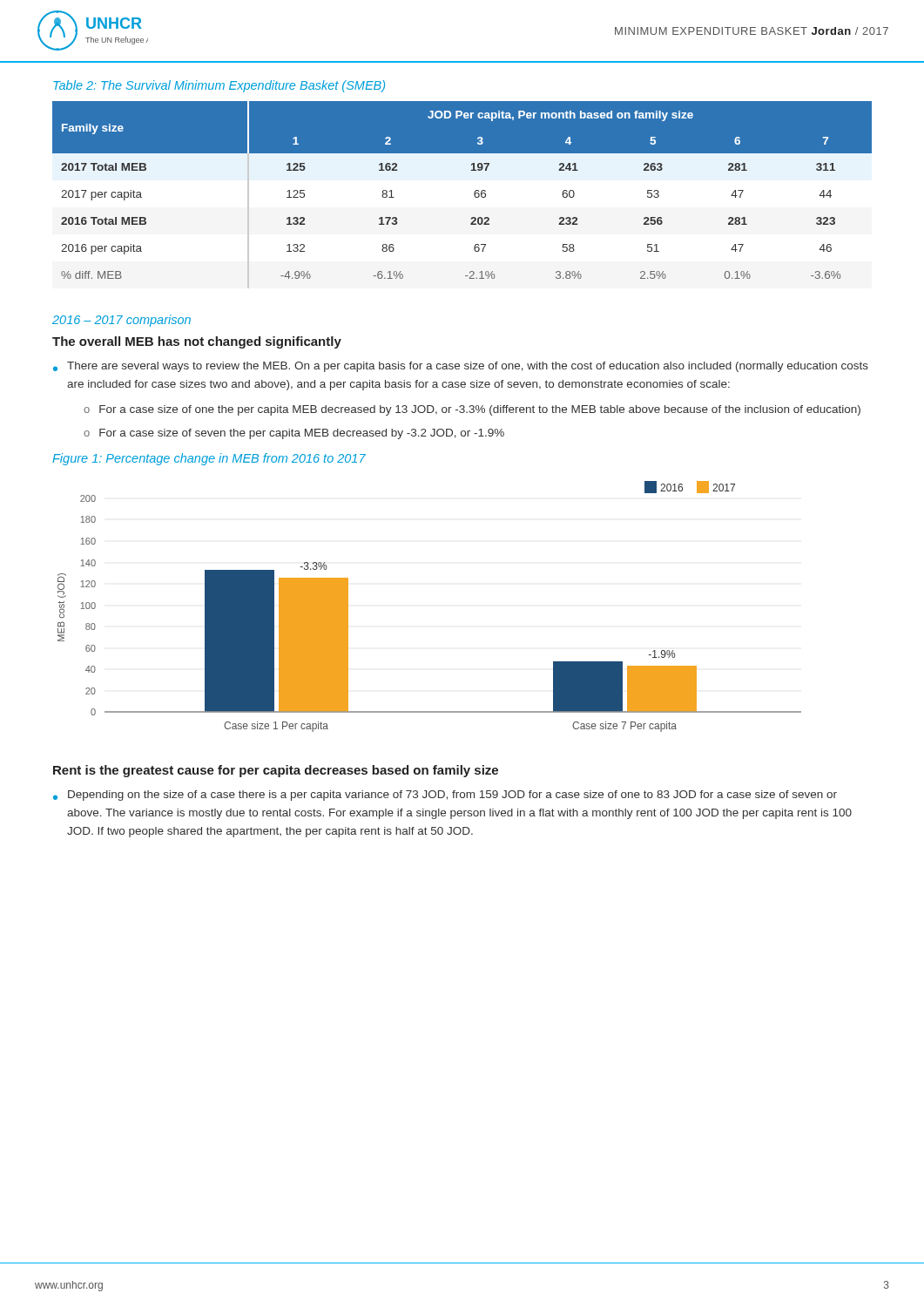Locate the text "2016 – 2017 comparison"
The image size is (924, 1307).
[x=122, y=320]
